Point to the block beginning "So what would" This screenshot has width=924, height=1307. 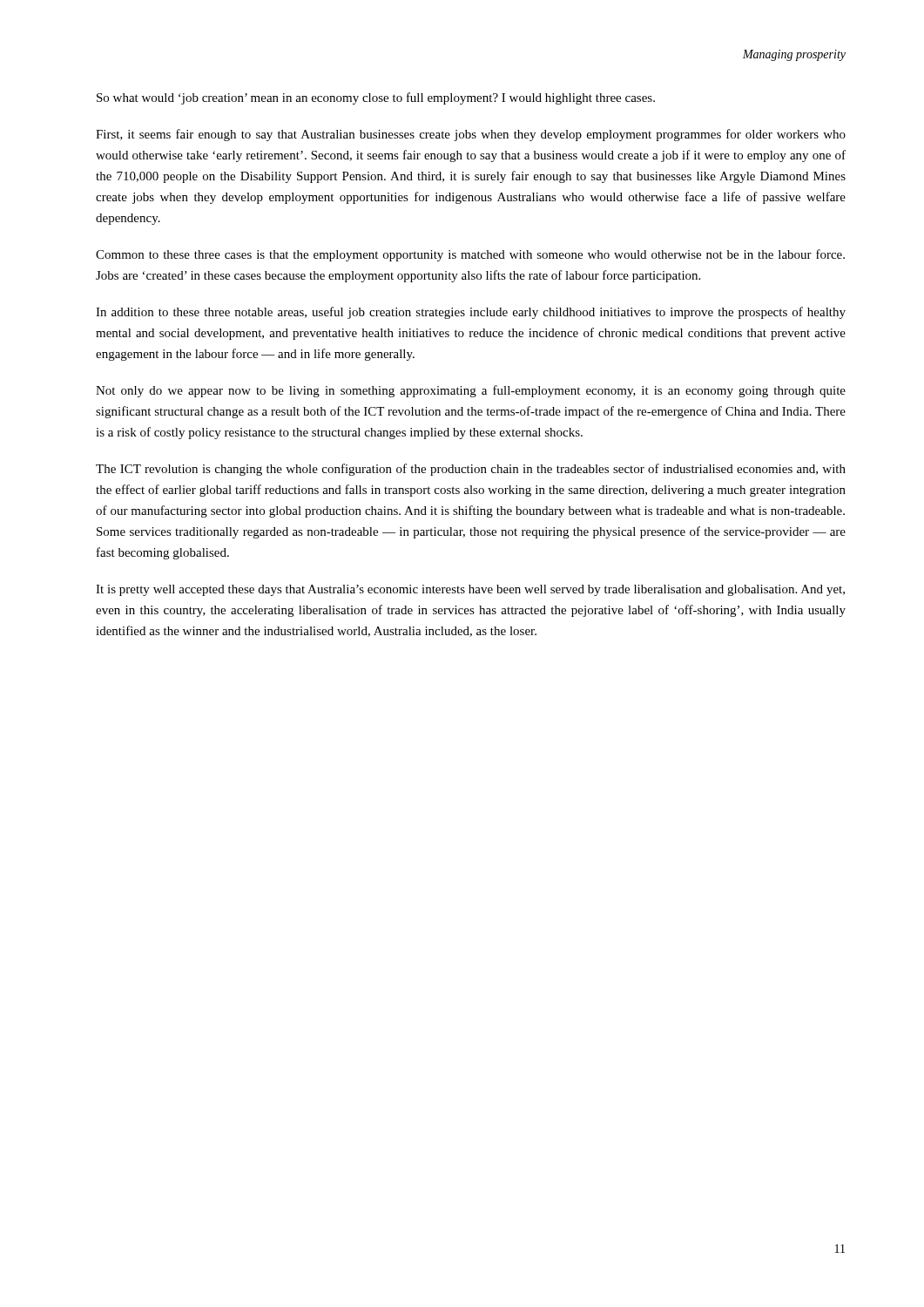(376, 98)
